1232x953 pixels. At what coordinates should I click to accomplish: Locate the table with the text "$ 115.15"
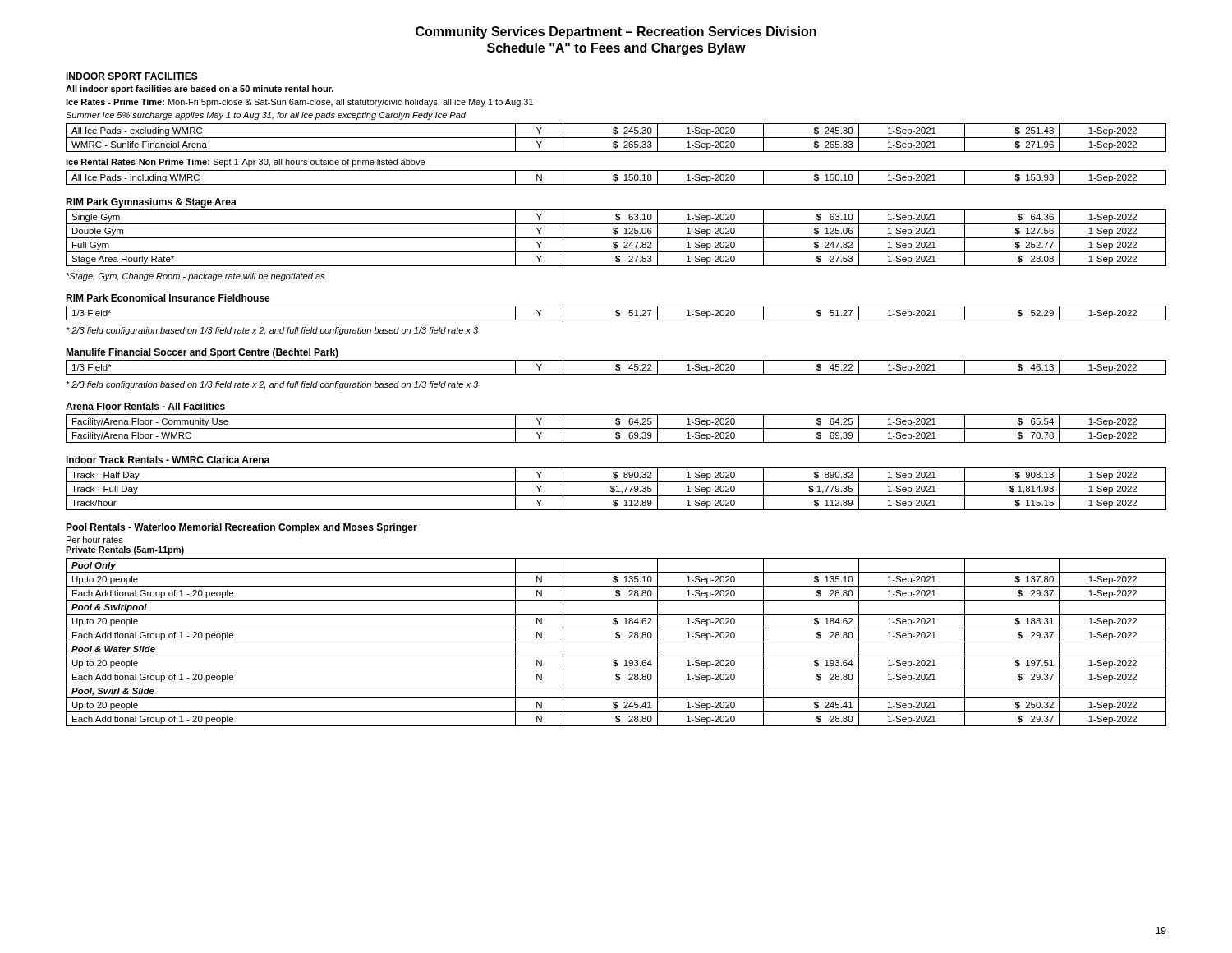click(616, 489)
